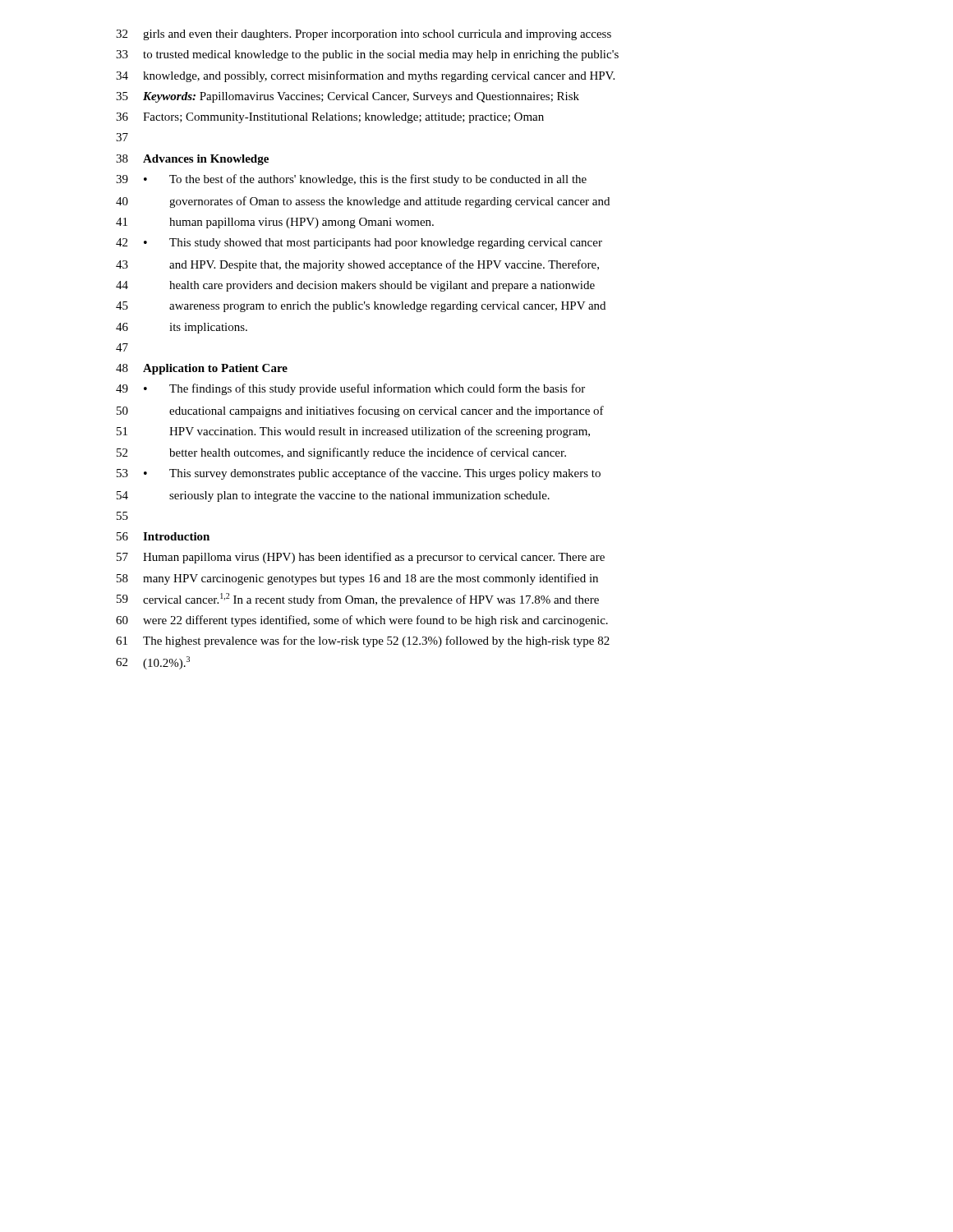The width and height of the screenshot is (953, 1232).
Task: Where is the passage that starts "35 Keywords: Papillomavirus Vaccines; Cervical Cancer,"?
Action: coord(458,96)
